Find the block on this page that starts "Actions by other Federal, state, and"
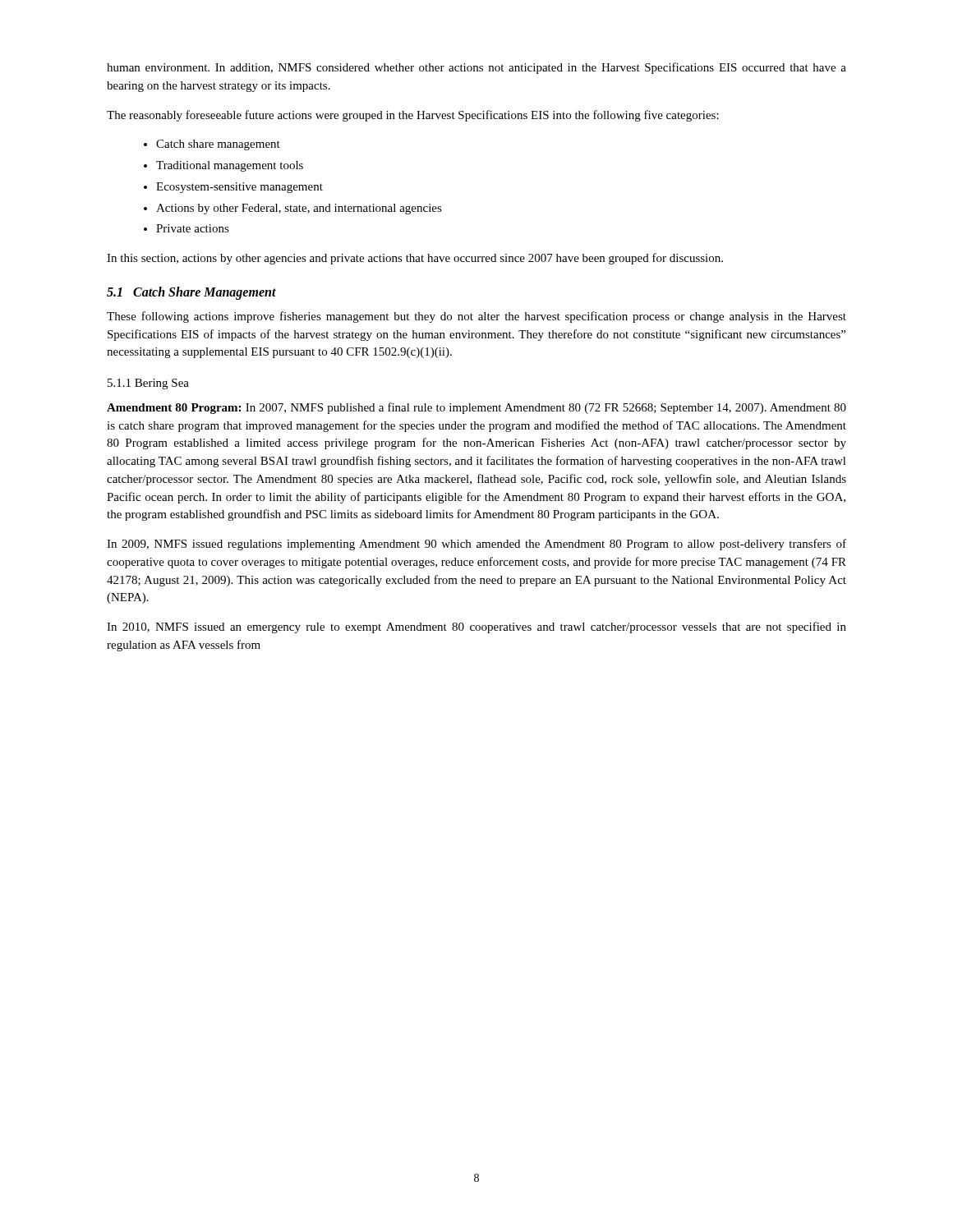Image resolution: width=953 pixels, height=1232 pixels. (299, 209)
